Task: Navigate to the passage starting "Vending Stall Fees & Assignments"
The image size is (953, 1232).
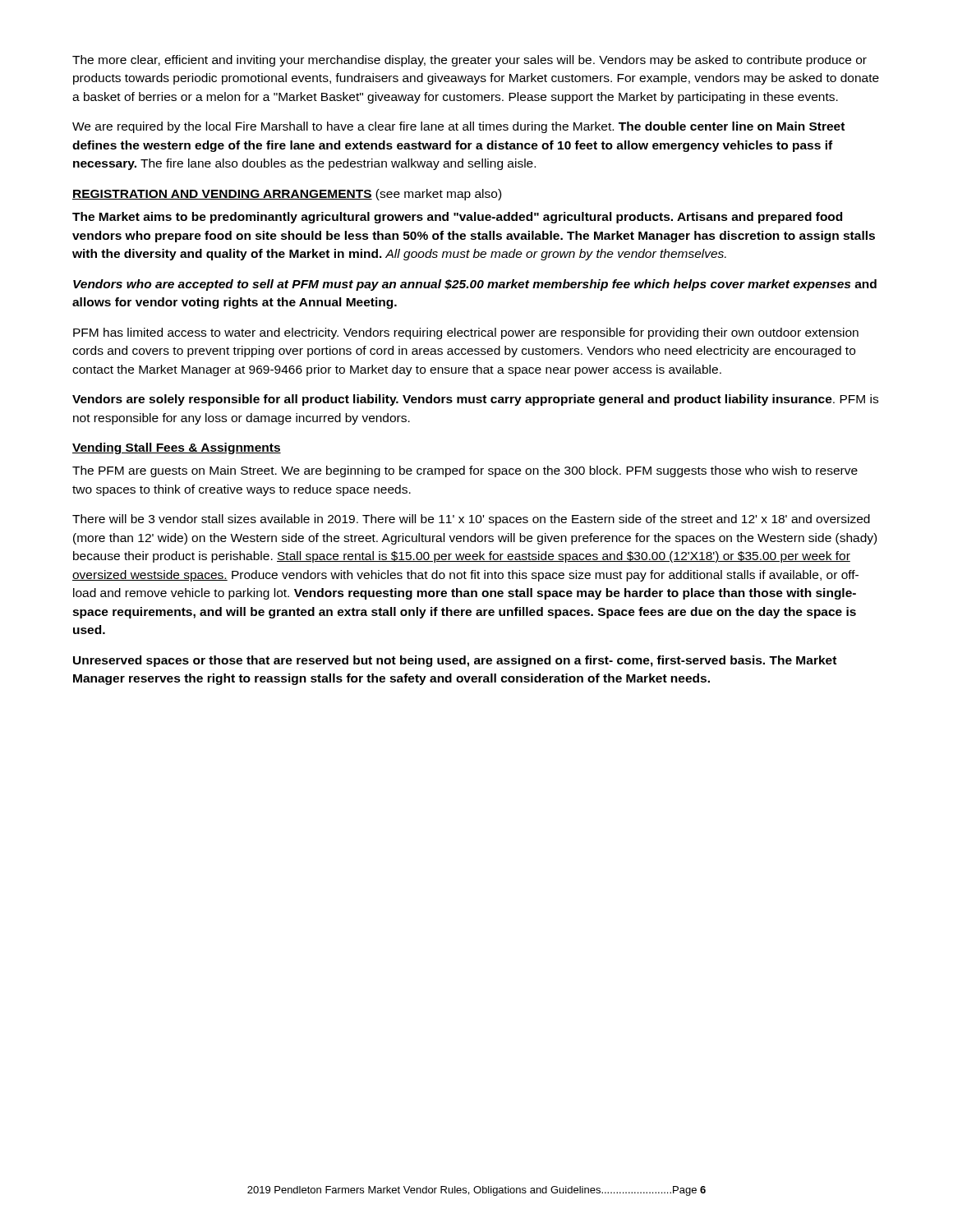Action: (177, 448)
